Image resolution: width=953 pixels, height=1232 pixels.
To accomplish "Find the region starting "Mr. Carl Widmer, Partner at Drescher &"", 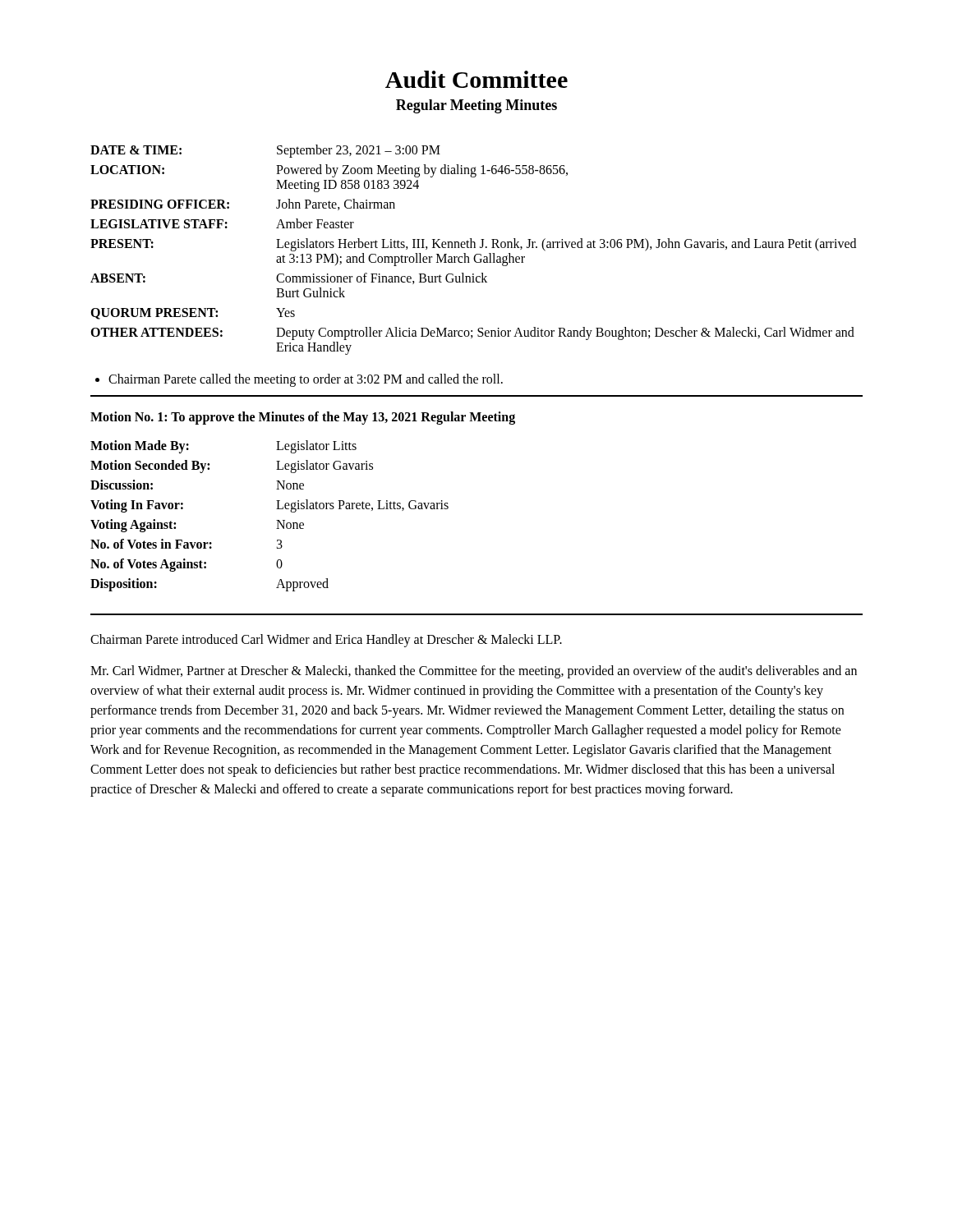I will (474, 730).
